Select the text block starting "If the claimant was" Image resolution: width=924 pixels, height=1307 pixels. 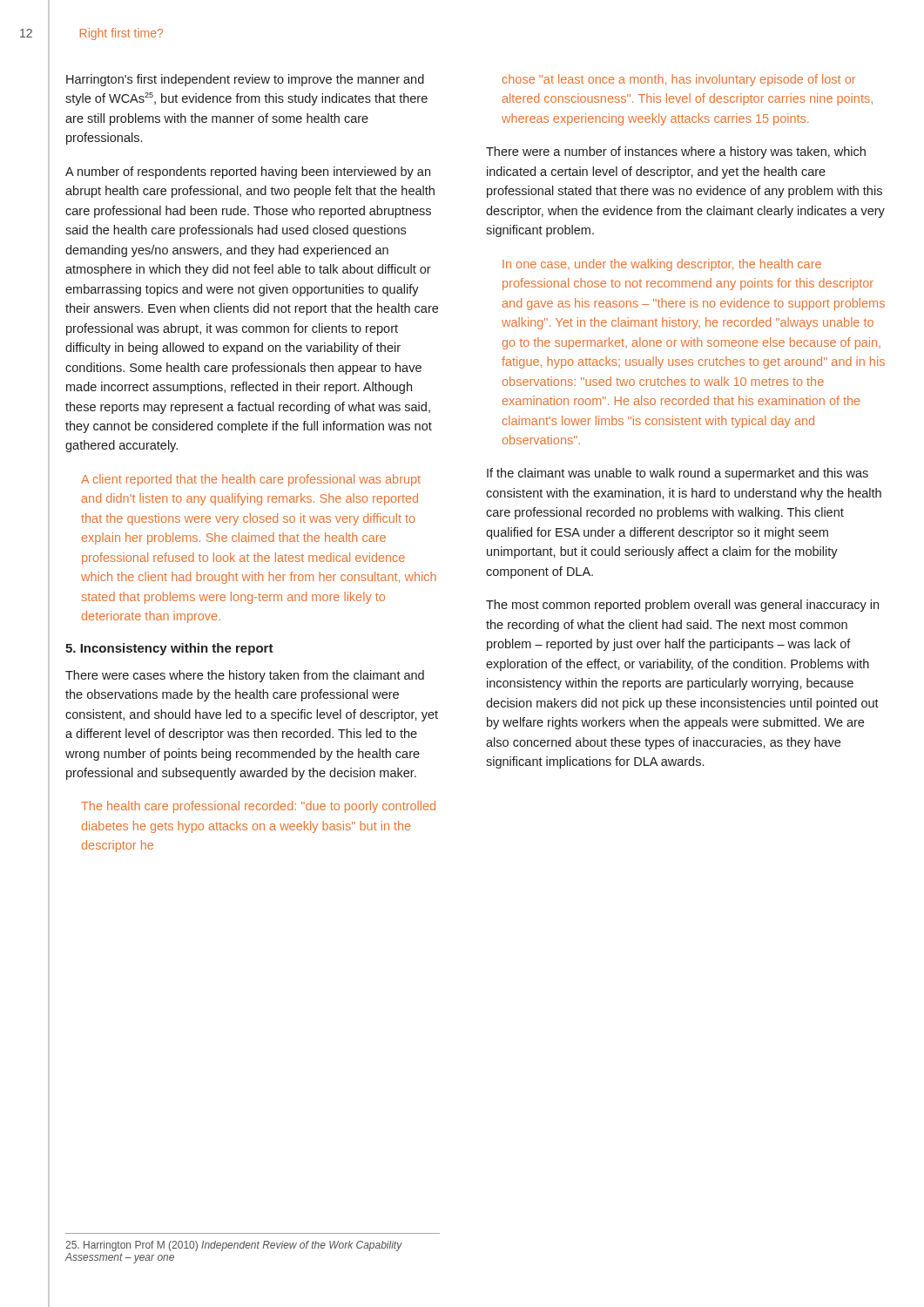684,522
